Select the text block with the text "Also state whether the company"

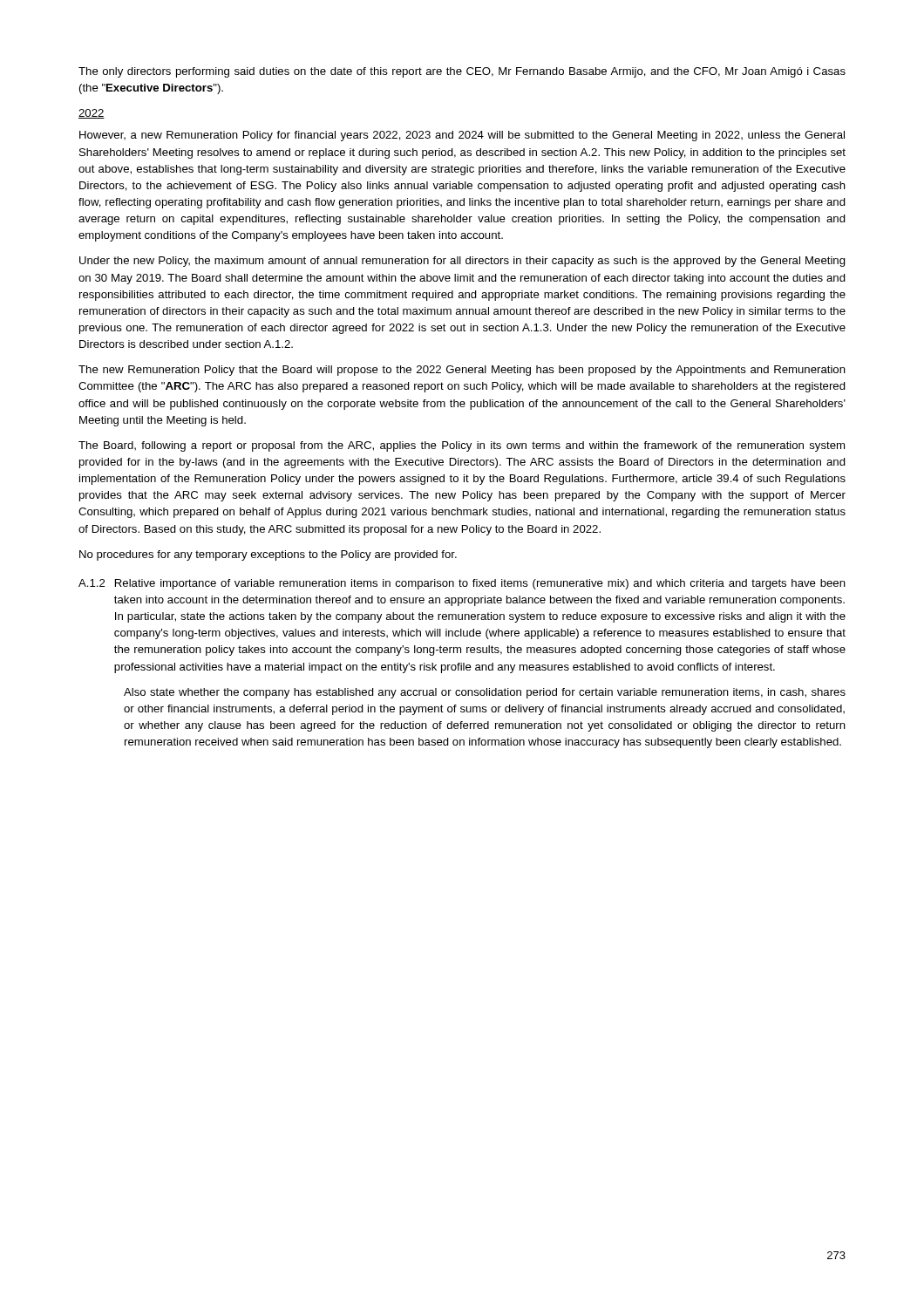(485, 717)
